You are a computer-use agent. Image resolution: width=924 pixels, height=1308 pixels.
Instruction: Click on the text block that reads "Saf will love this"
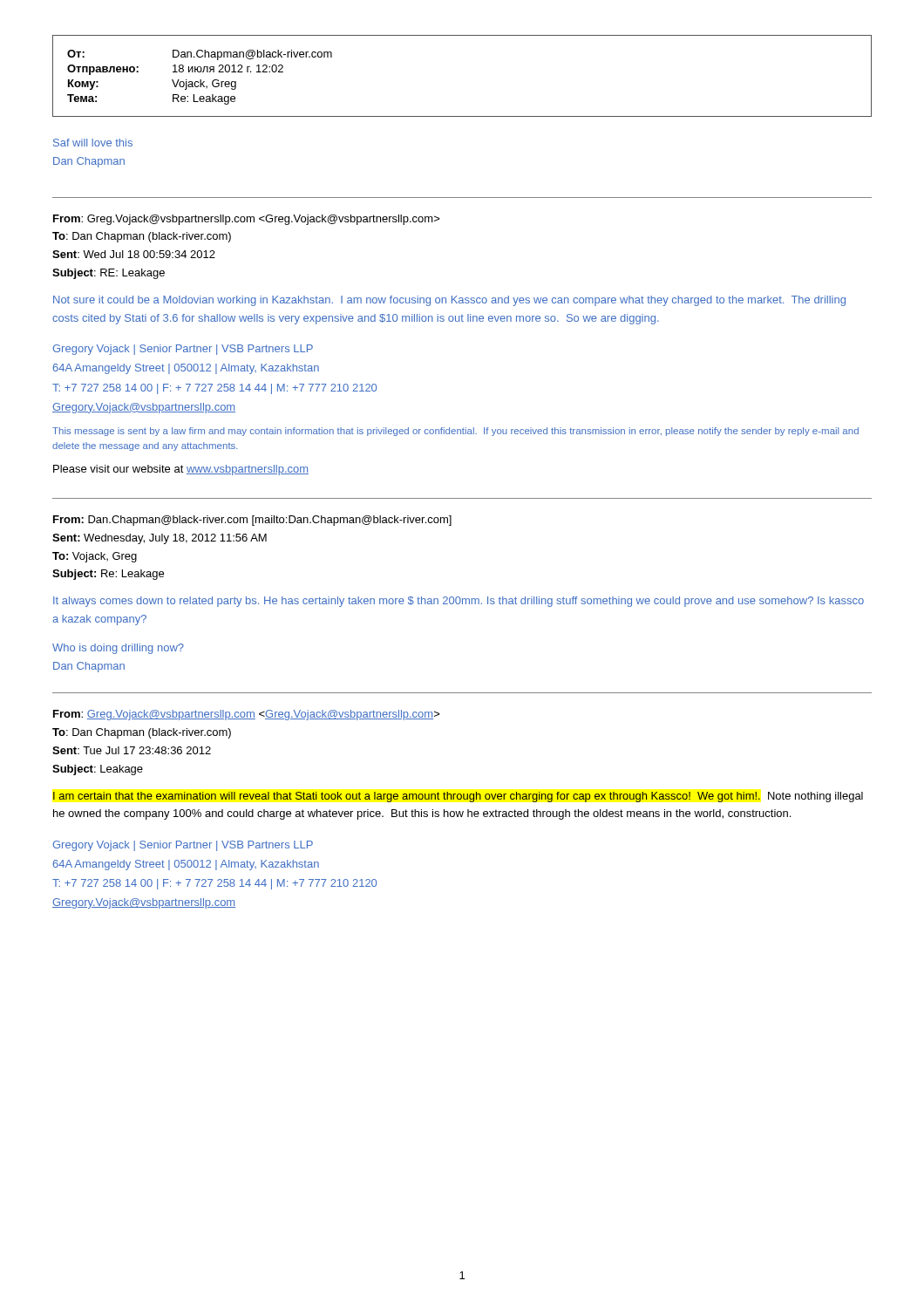click(93, 152)
